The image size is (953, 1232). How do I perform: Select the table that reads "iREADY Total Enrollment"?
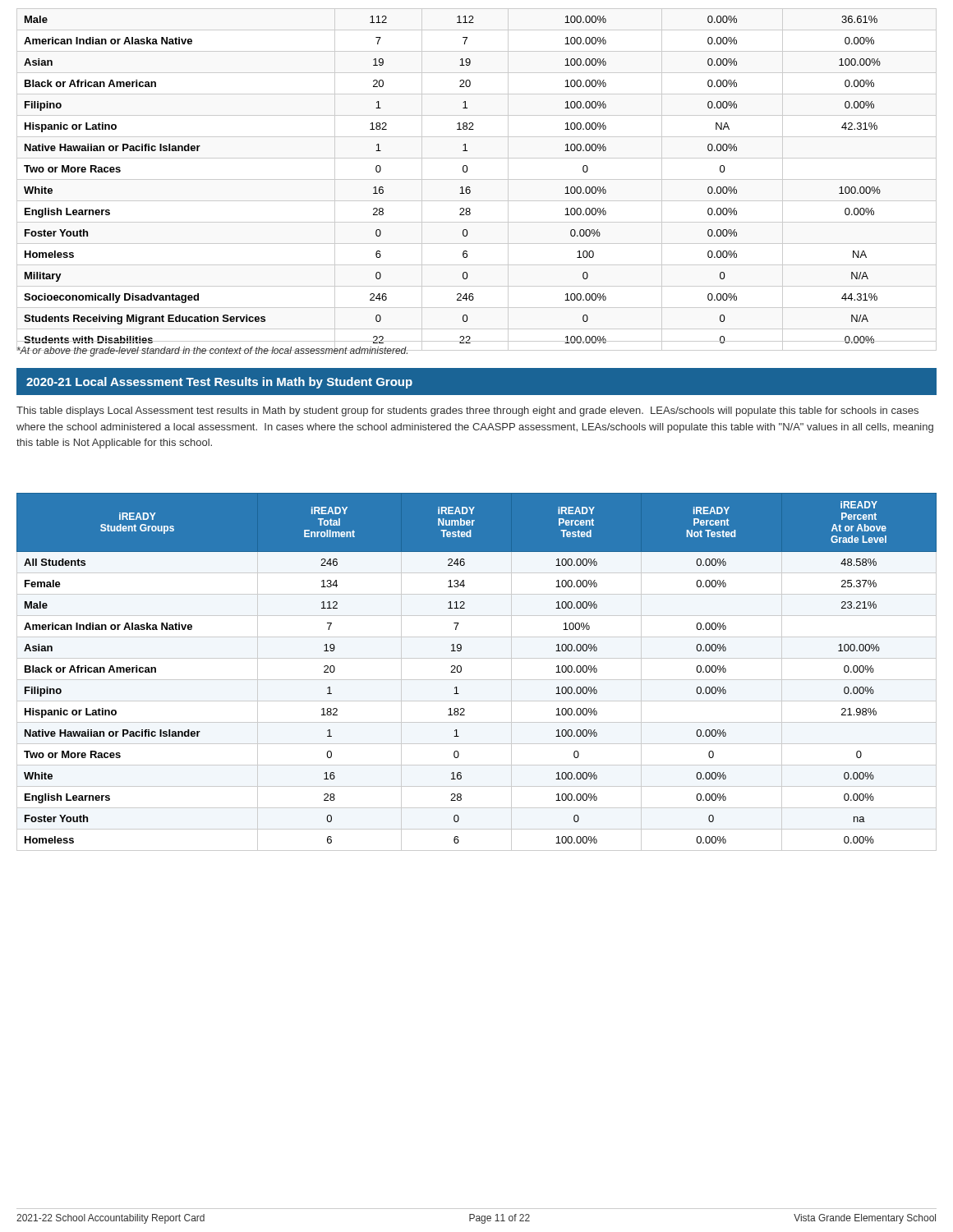[x=476, y=672]
